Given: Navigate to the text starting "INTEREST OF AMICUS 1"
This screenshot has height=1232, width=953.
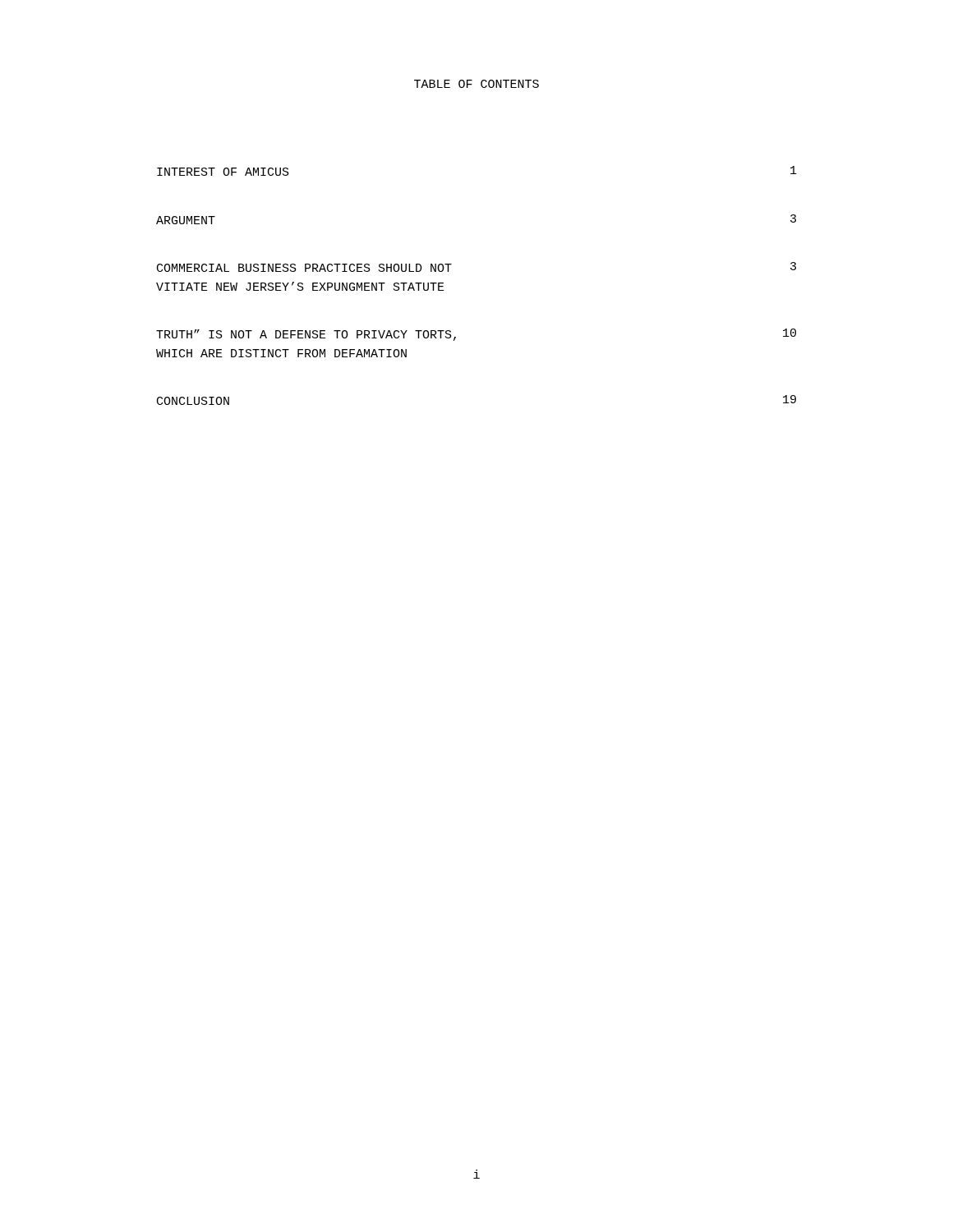Looking at the screenshot, I should 225,170.
